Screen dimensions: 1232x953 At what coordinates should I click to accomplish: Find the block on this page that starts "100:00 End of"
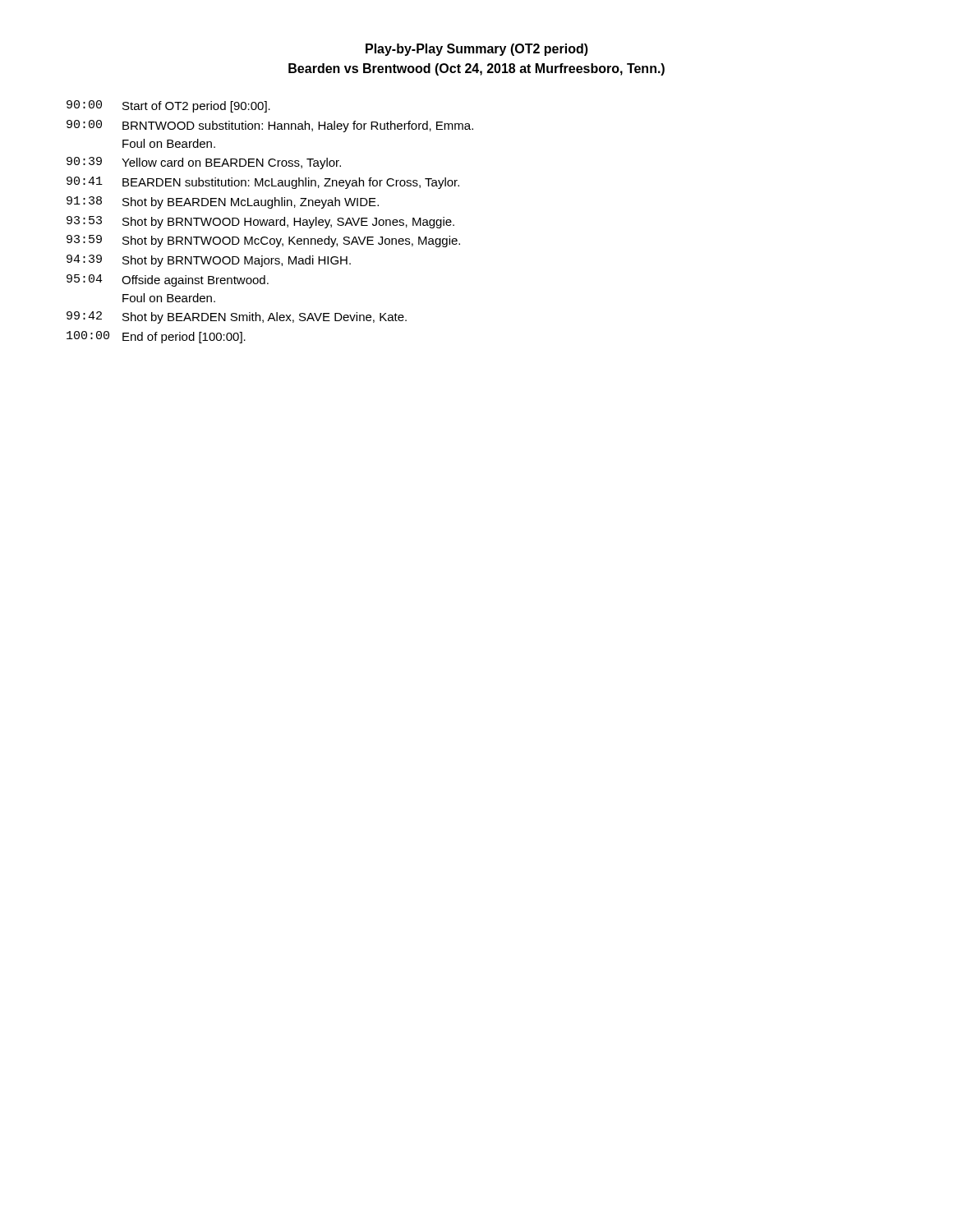click(x=156, y=337)
